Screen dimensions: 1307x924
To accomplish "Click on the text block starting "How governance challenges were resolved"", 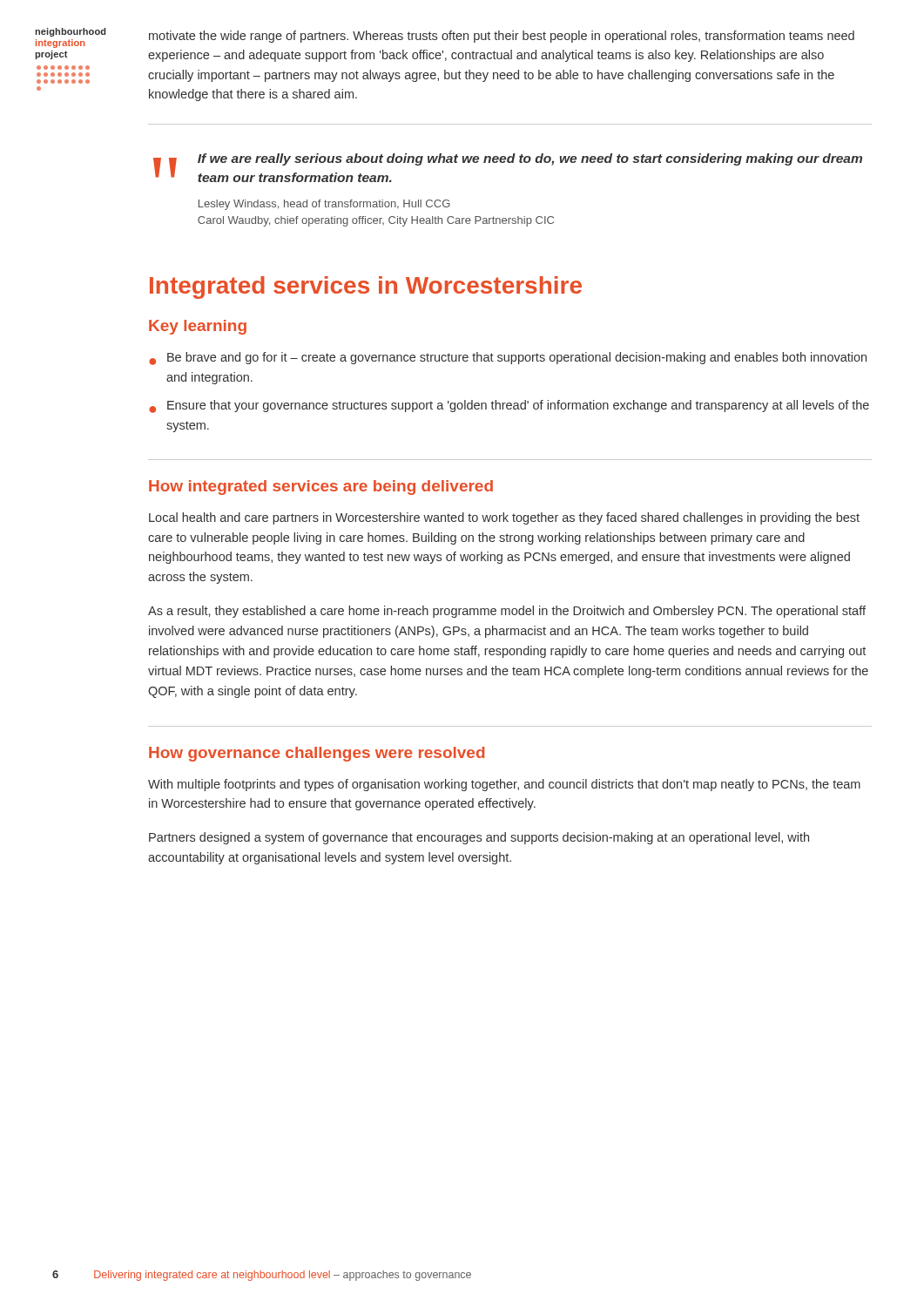I will click(317, 752).
